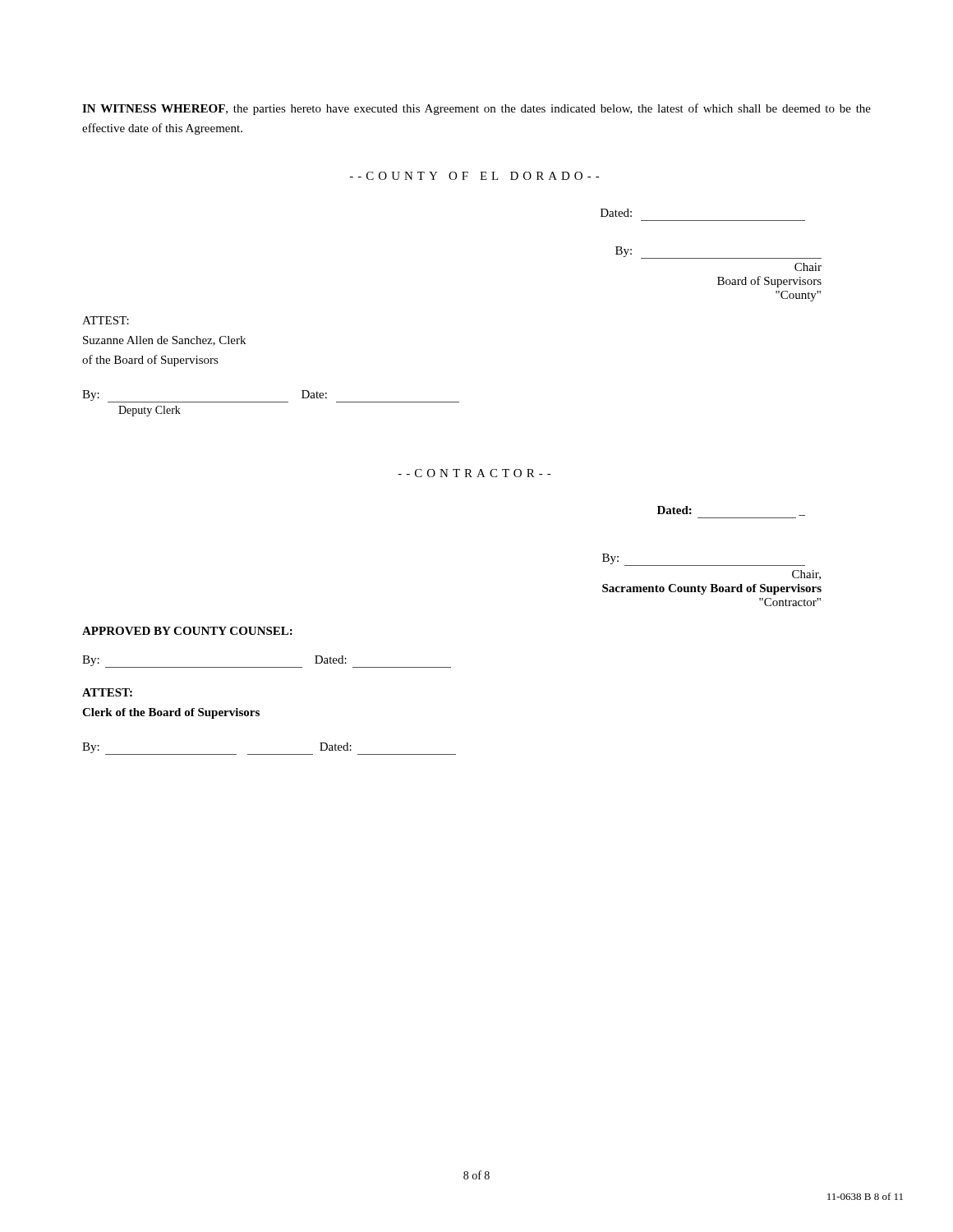
Task: Find the block on this page that starts "IN WITNESS WHEREOF, the parties hereto"
Action: (x=476, y=118)
